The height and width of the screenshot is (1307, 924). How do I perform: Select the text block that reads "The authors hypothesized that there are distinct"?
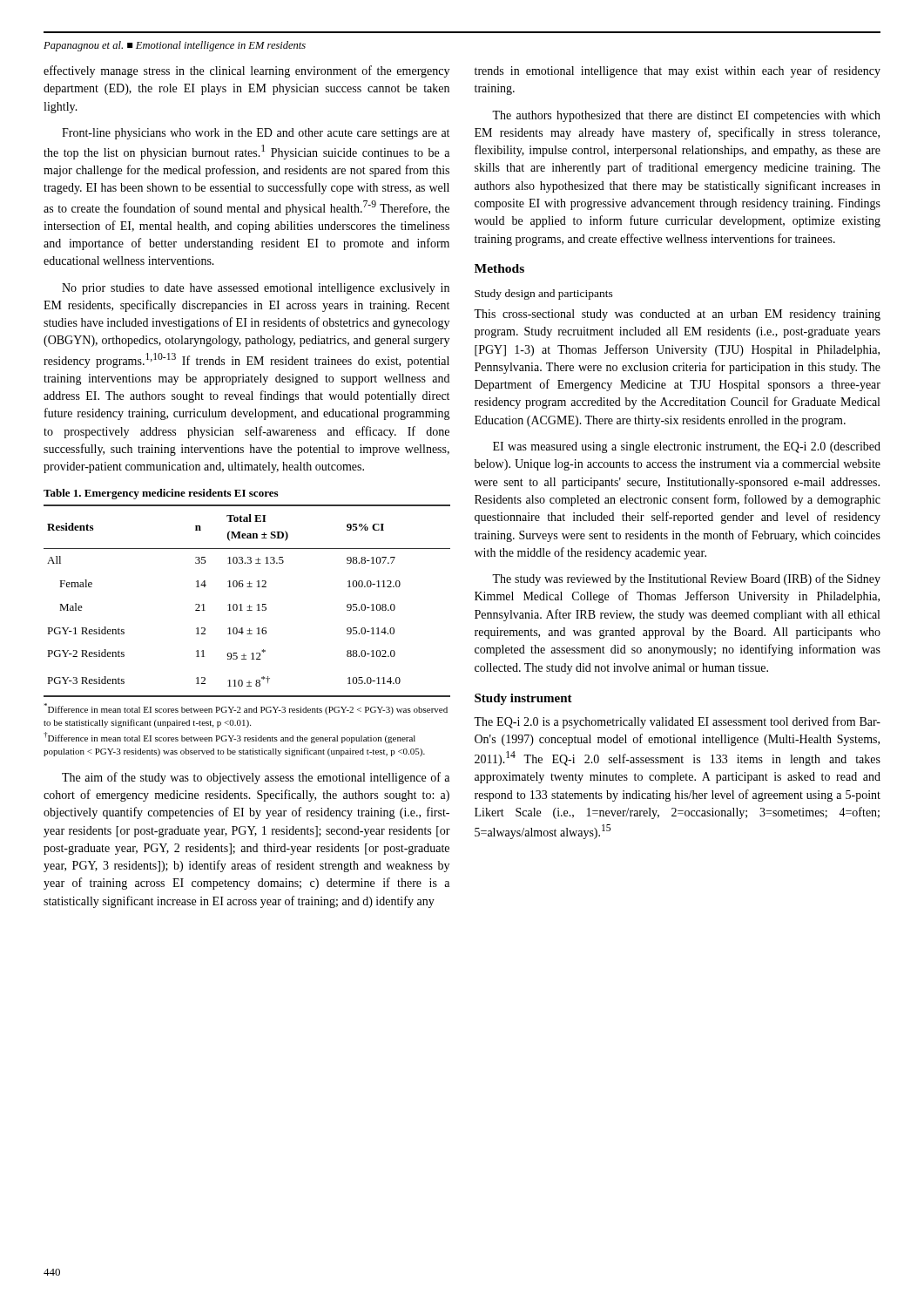(x=677, y=177)
